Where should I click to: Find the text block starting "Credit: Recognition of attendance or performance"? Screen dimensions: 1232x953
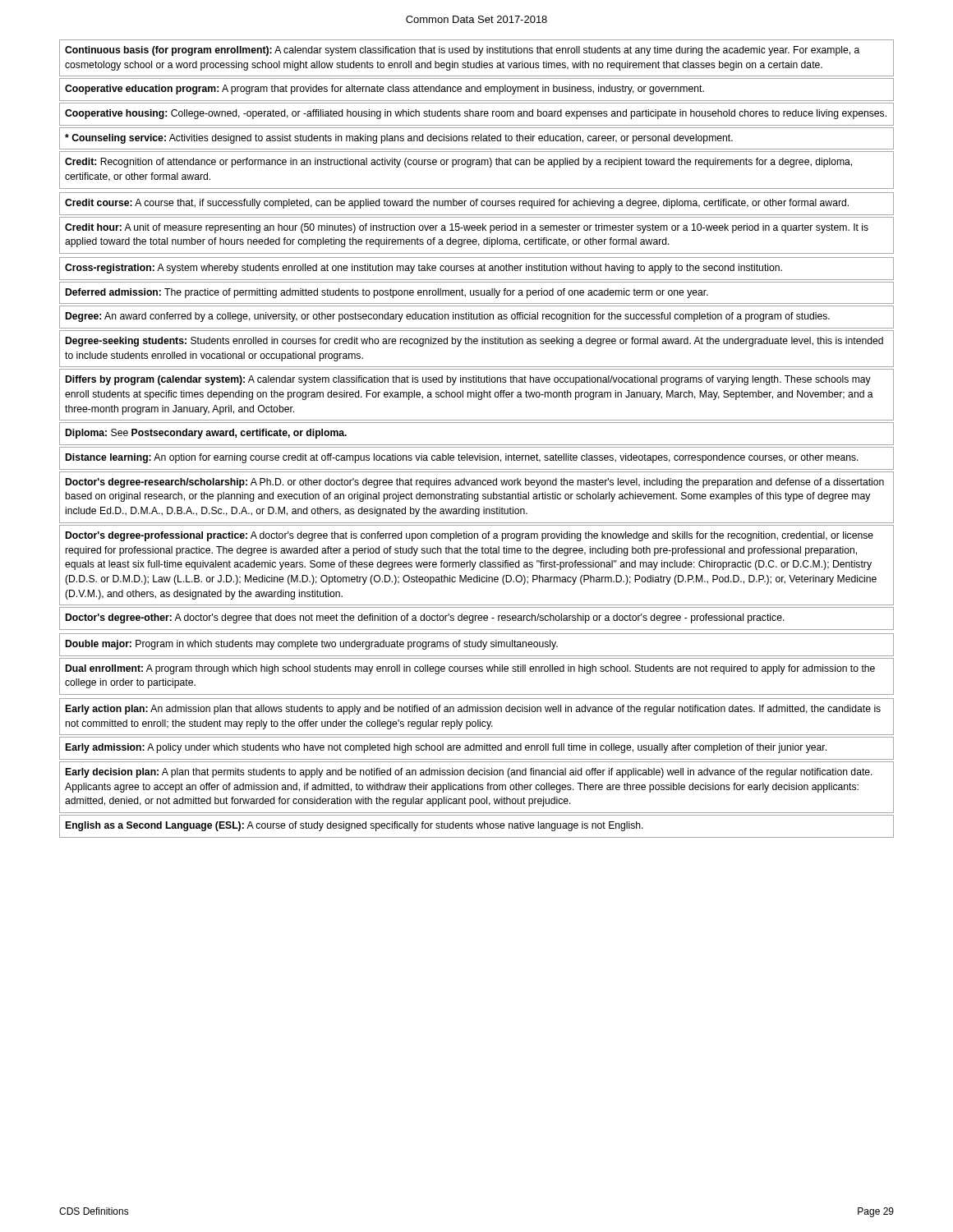point(459,169)
